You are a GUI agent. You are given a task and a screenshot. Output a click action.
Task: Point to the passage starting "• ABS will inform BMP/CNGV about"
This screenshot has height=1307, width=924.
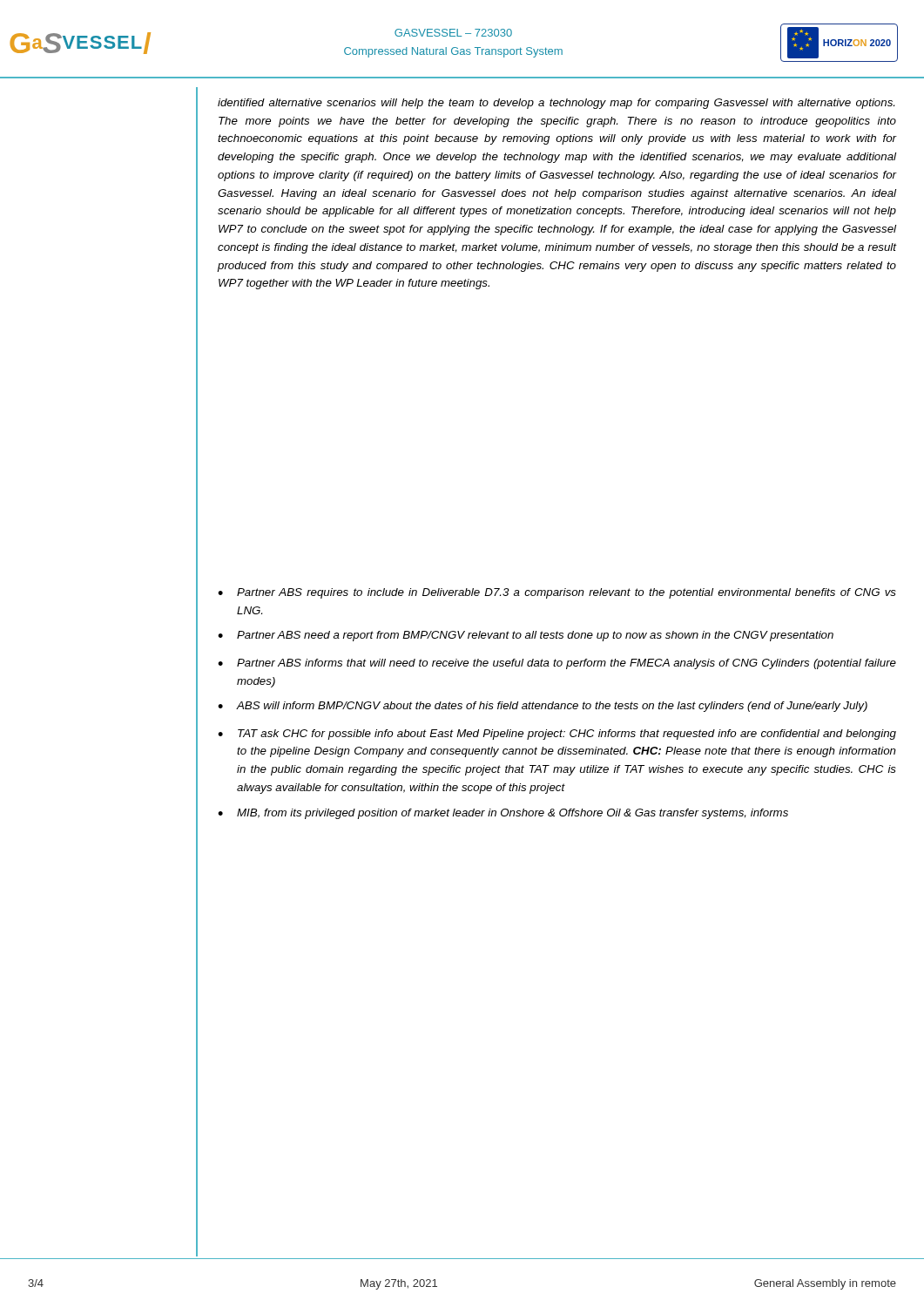click(557, 708)
